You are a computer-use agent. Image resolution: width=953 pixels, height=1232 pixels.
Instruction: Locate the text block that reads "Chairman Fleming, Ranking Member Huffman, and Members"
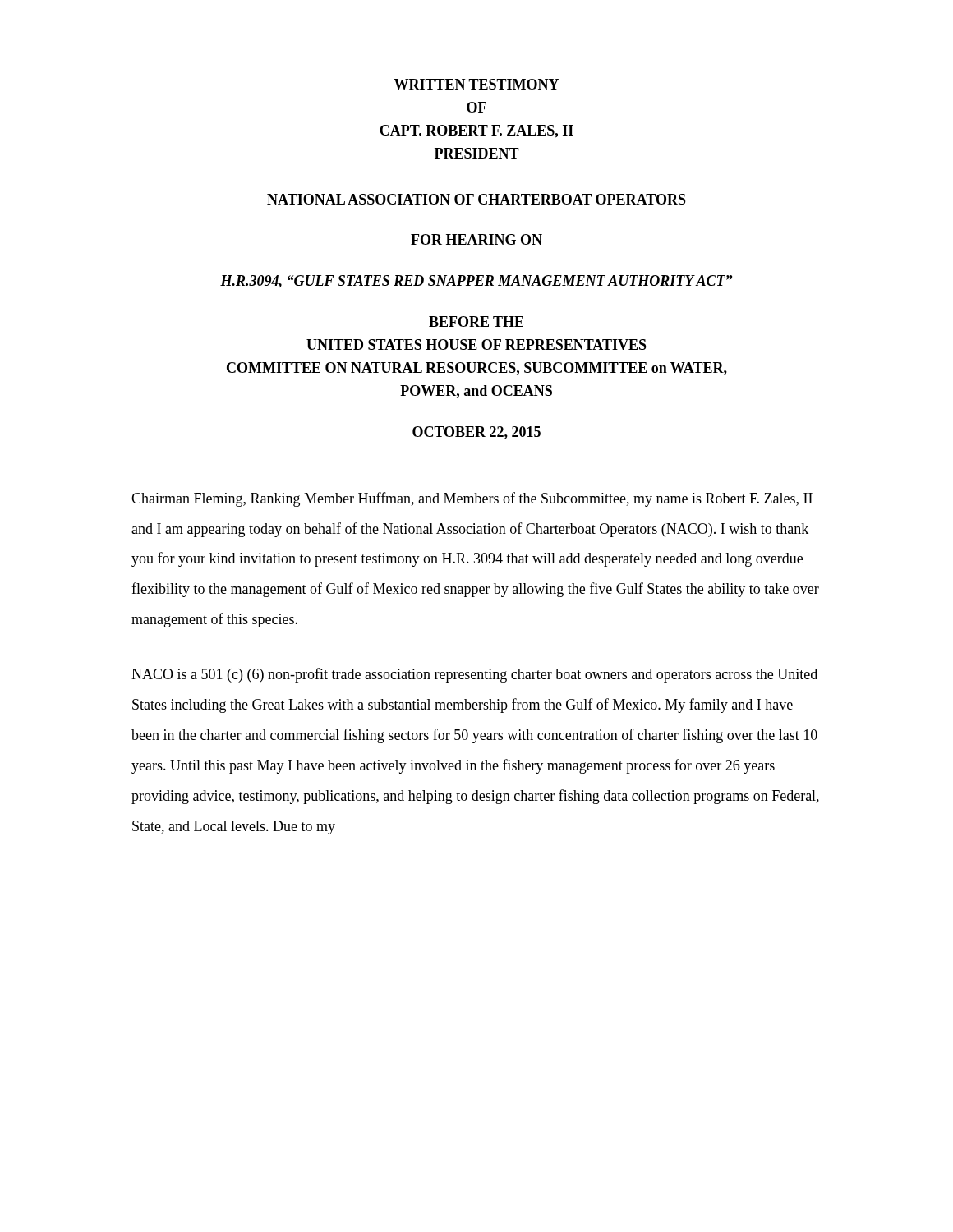(475, 559)
